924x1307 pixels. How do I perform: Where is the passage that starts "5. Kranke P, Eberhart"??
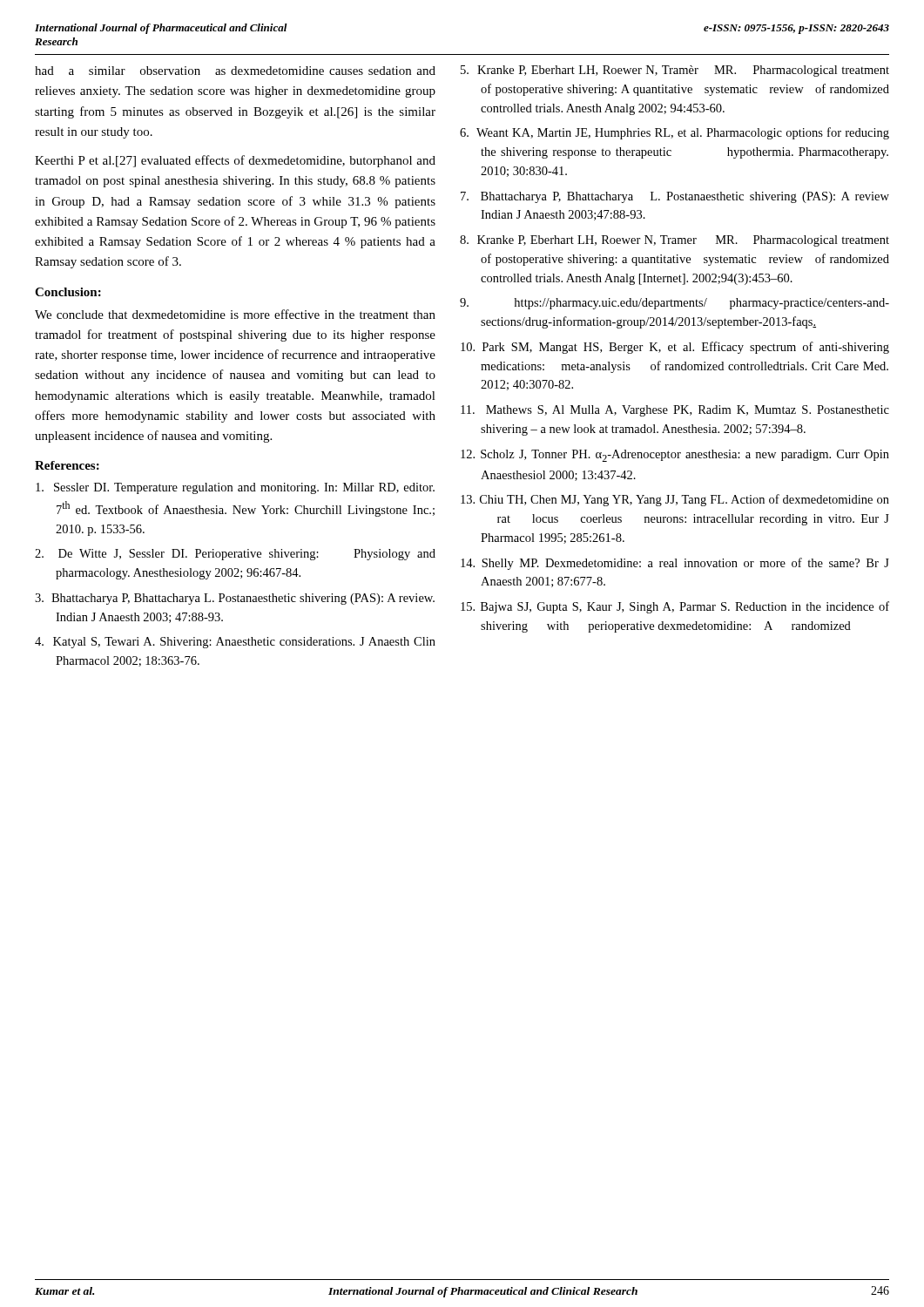(x=674, y=89)
